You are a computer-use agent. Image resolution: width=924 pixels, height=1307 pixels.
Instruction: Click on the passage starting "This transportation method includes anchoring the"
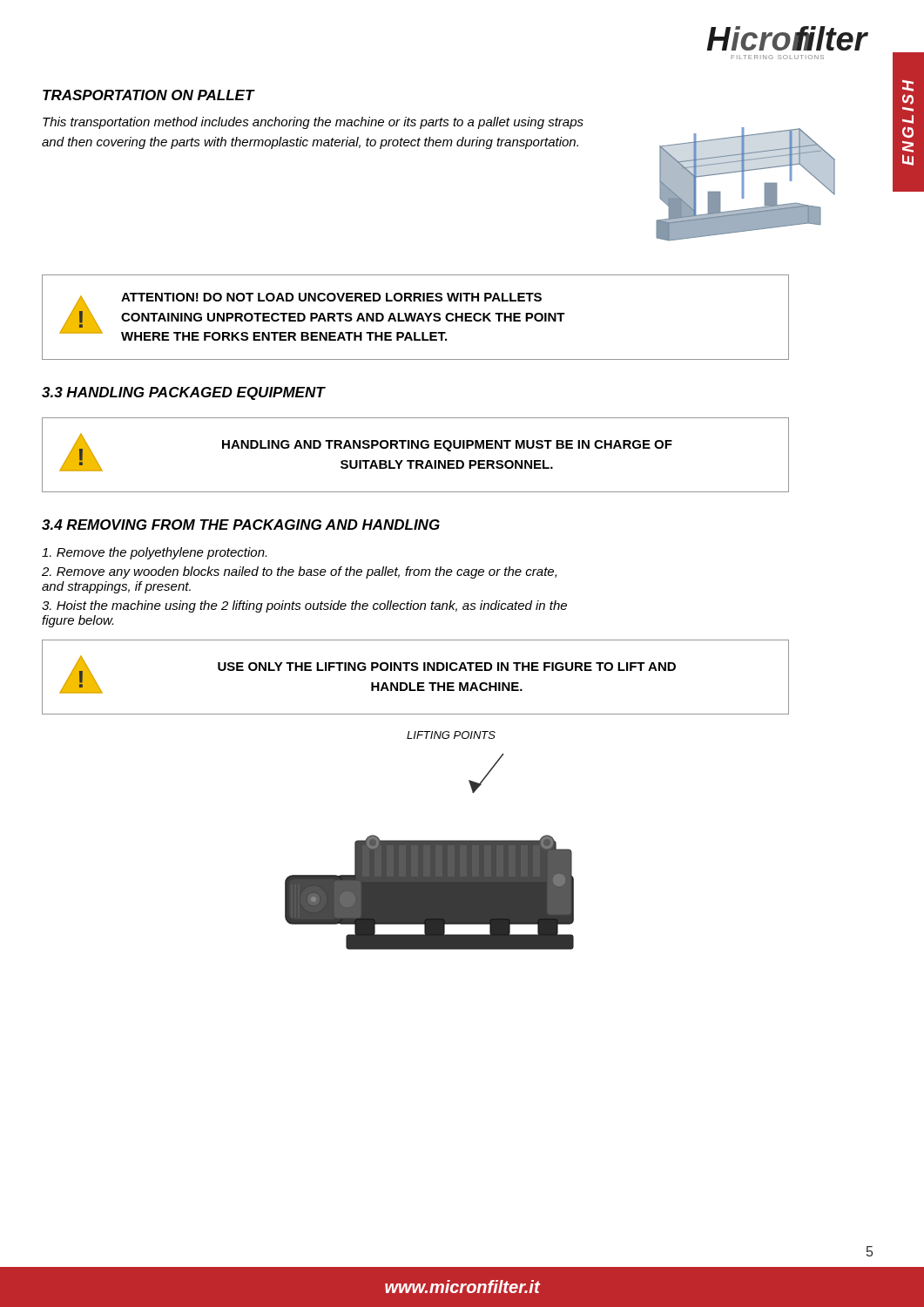pos(313,132)
